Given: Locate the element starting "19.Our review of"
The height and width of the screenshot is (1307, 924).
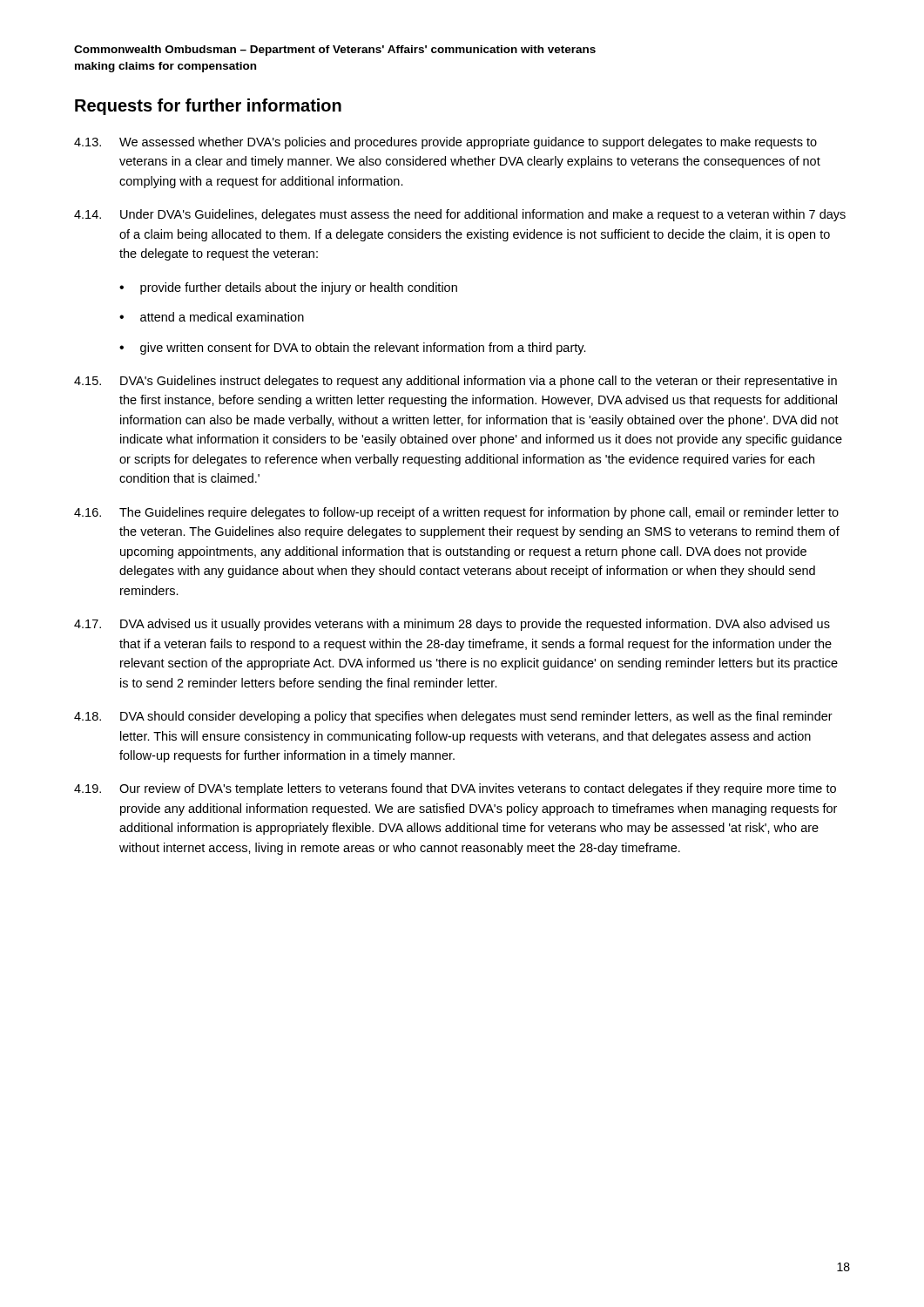Looking at the screenshot, I should pyautogui.click(x=462, y=819).
